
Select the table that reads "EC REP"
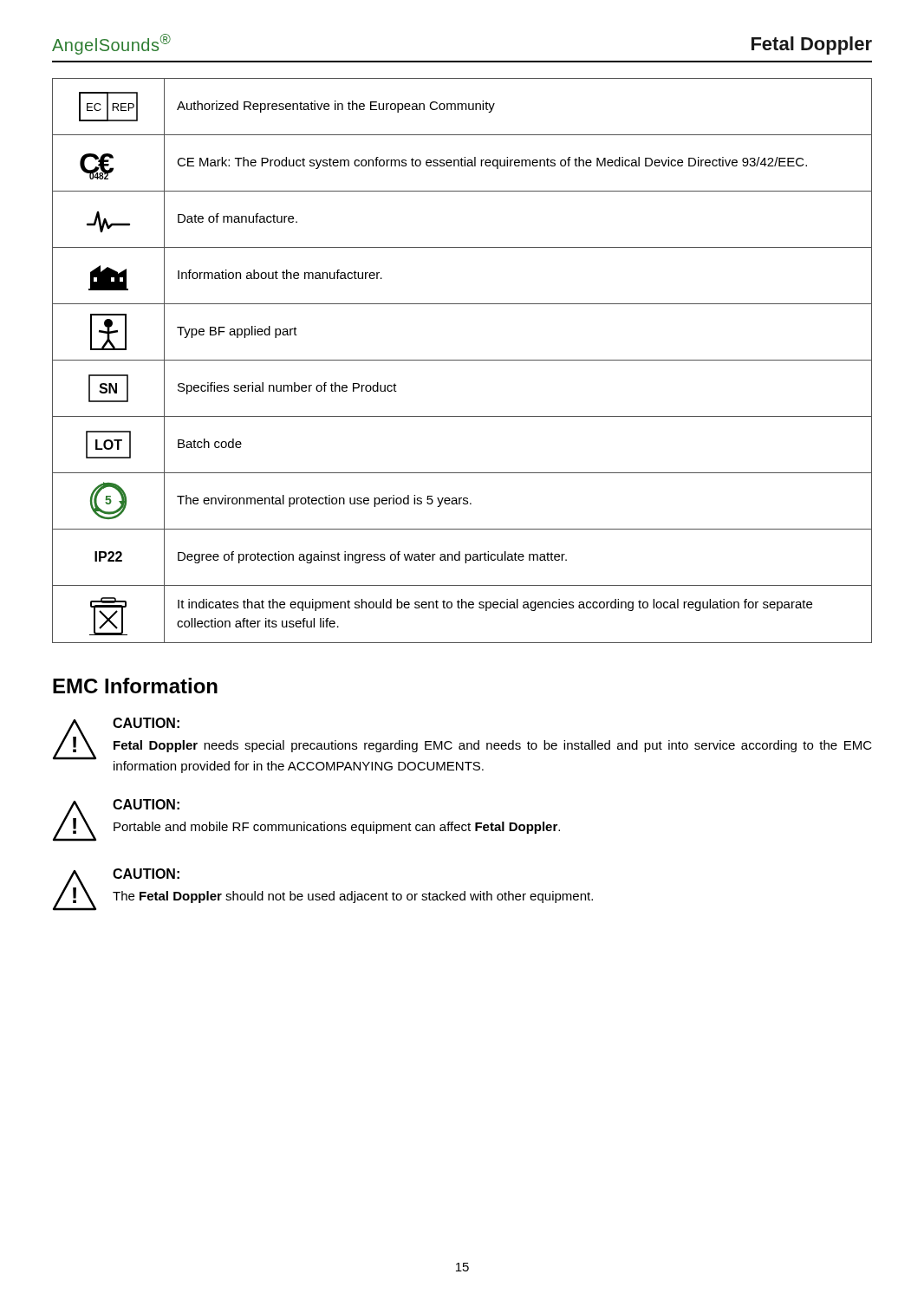point(462,360)
